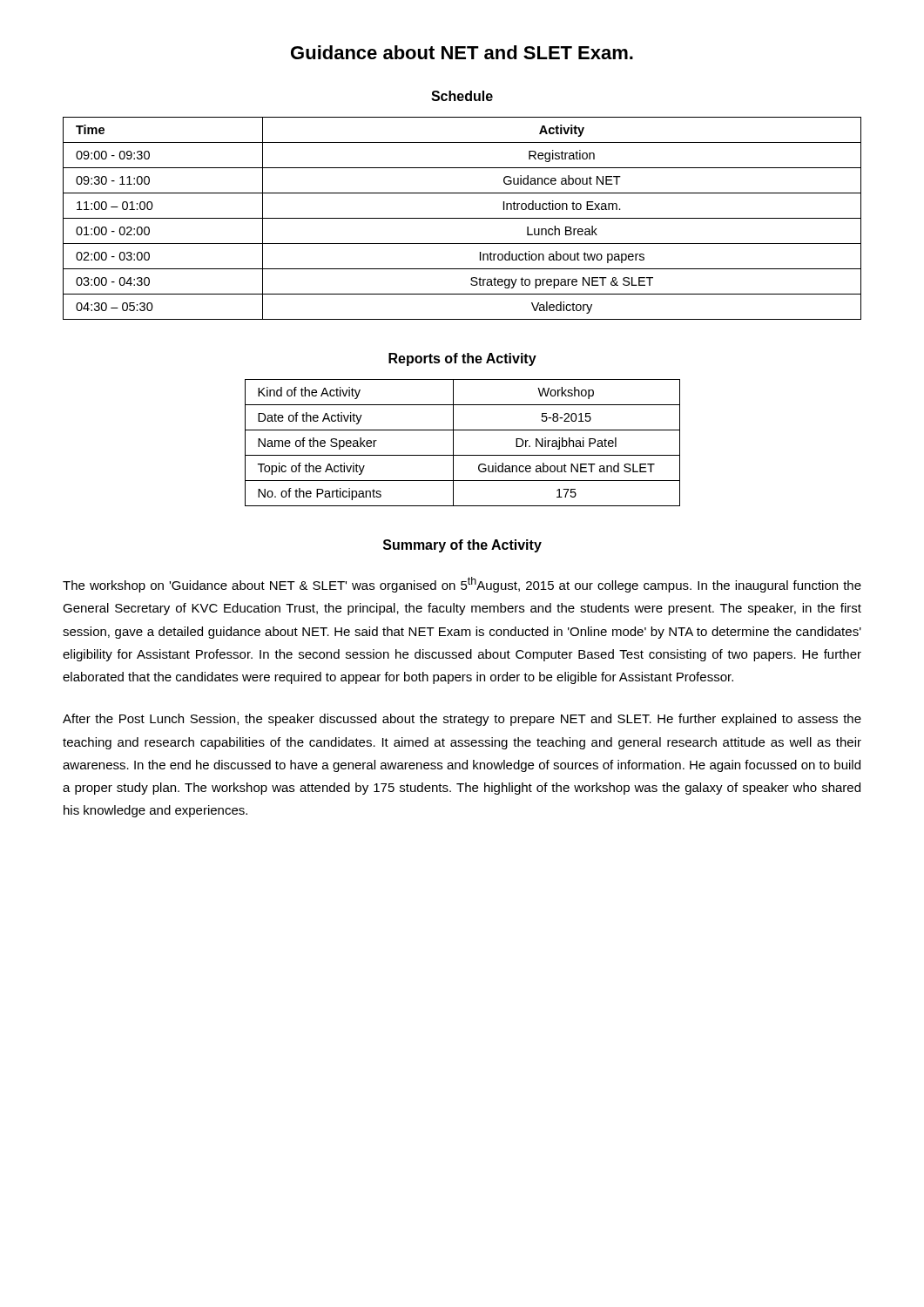
Task: Click on the table containing "Topic of the Activity"
Action: click(x=462, y=443)
